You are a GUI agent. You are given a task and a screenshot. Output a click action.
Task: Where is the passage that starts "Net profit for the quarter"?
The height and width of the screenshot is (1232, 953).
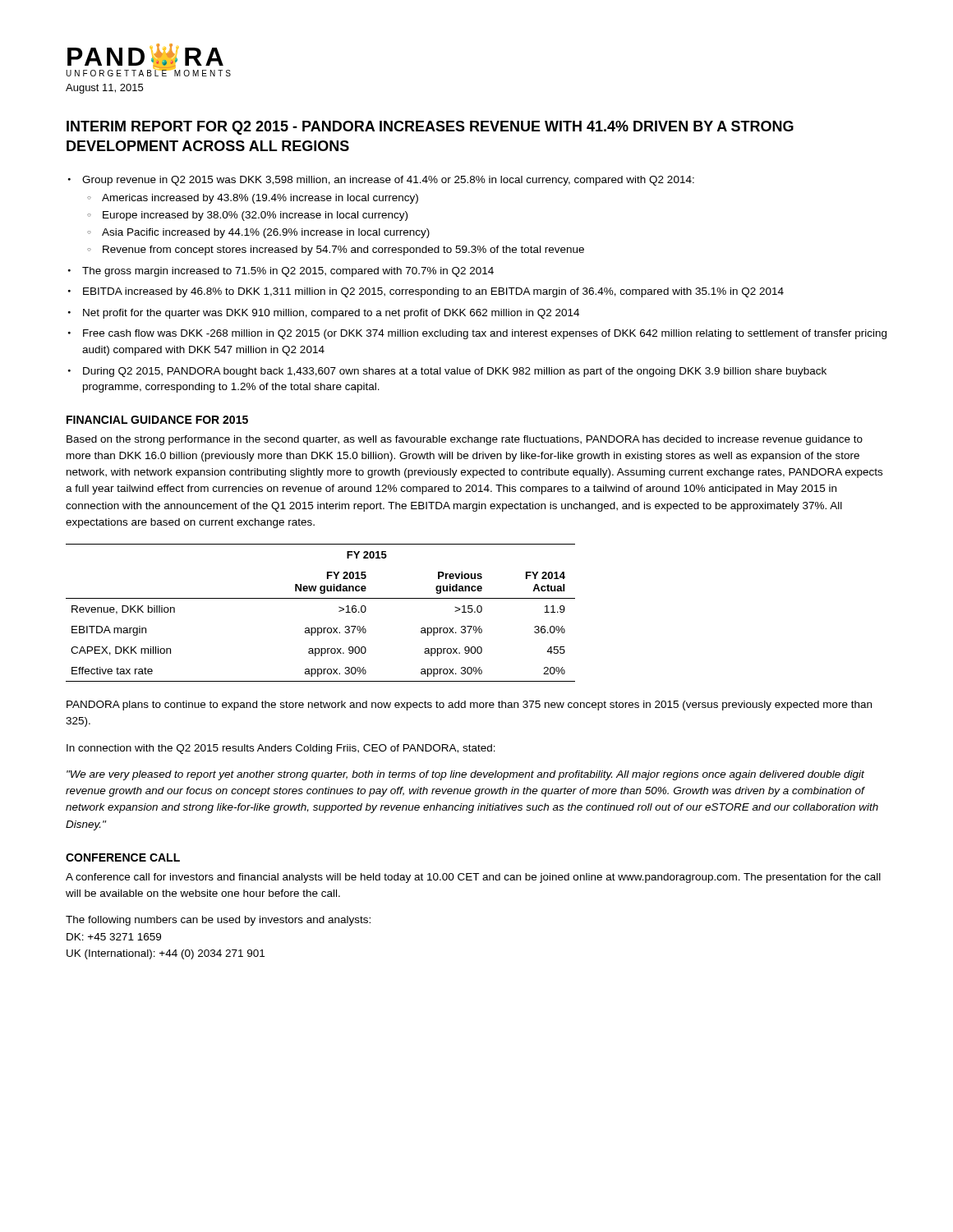[485, 313]
